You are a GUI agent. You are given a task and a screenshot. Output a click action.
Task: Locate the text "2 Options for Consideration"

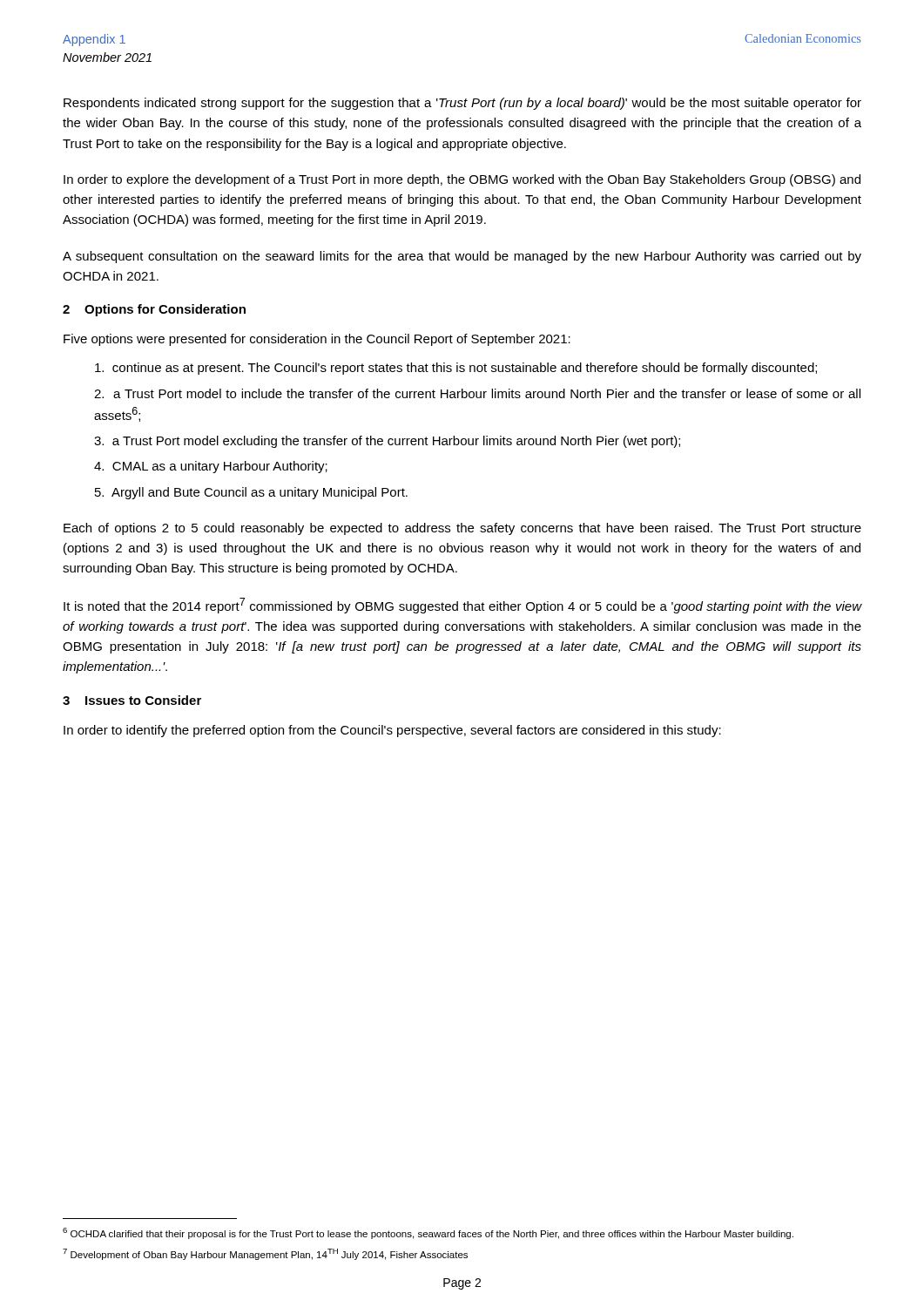click(x=155, y=309)
